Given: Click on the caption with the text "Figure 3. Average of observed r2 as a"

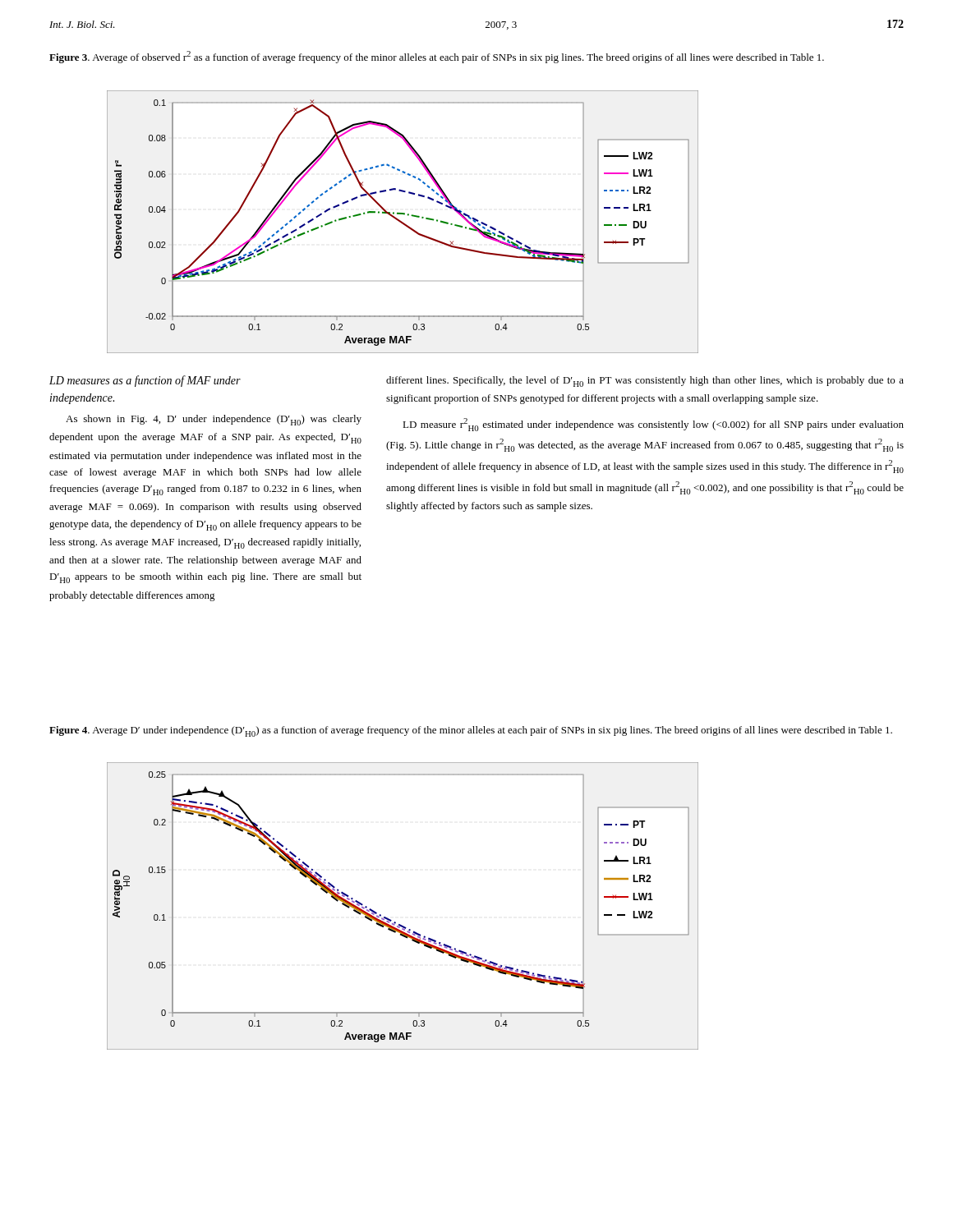Looking at the screenshot, I should click(x=437, y=56).
